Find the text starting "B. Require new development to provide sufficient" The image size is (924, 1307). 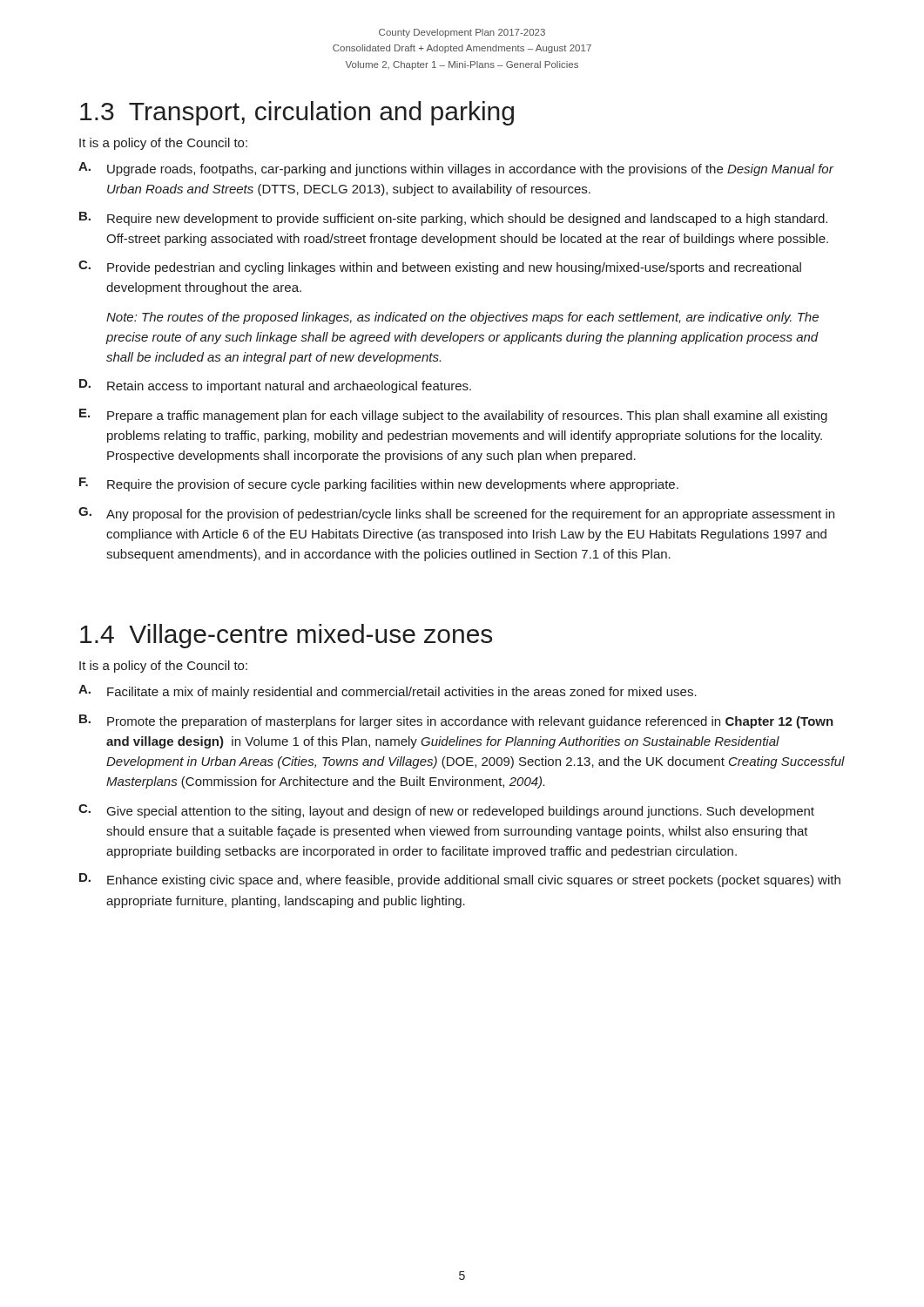462,228
